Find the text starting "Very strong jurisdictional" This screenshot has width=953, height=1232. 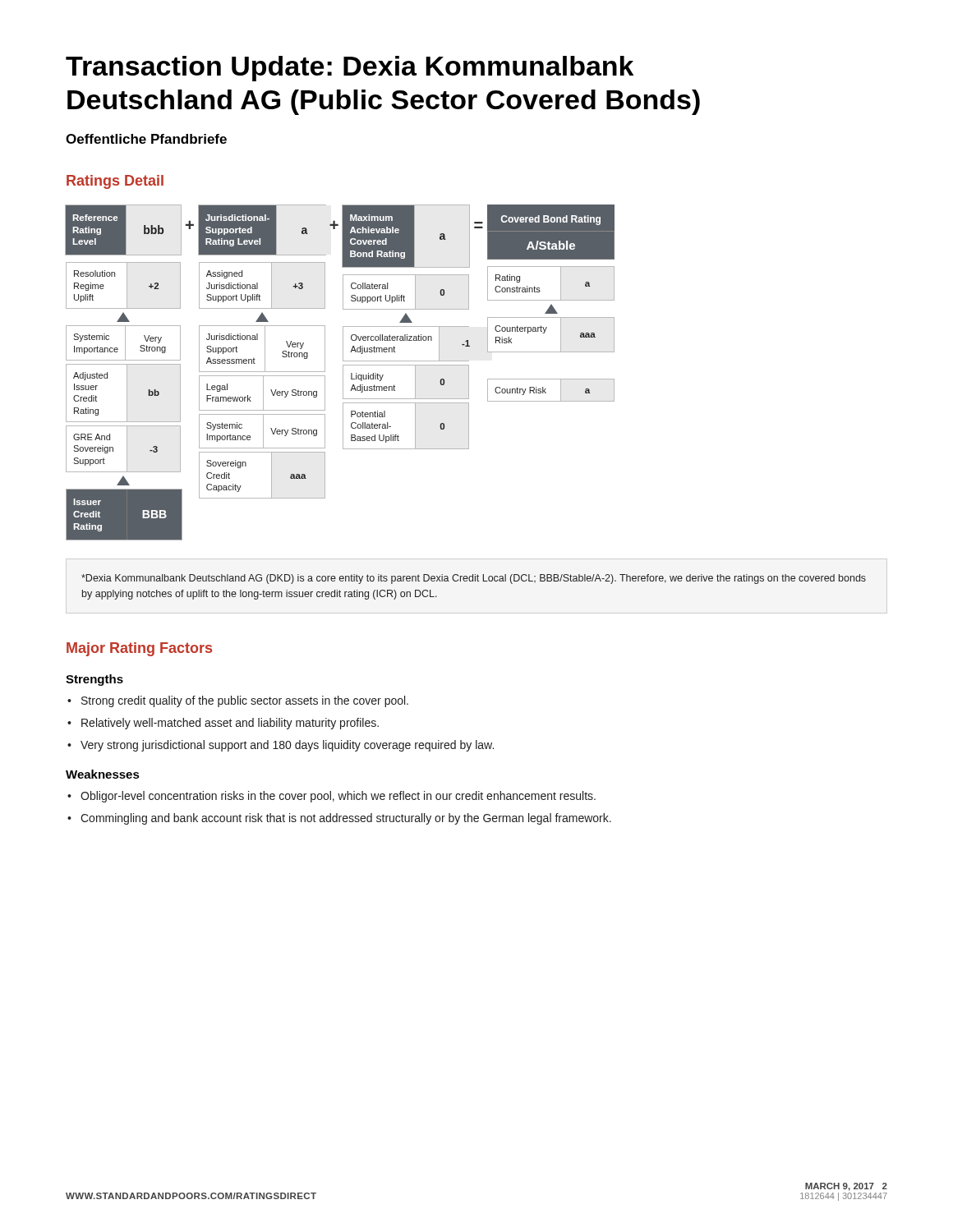(288, 745)
